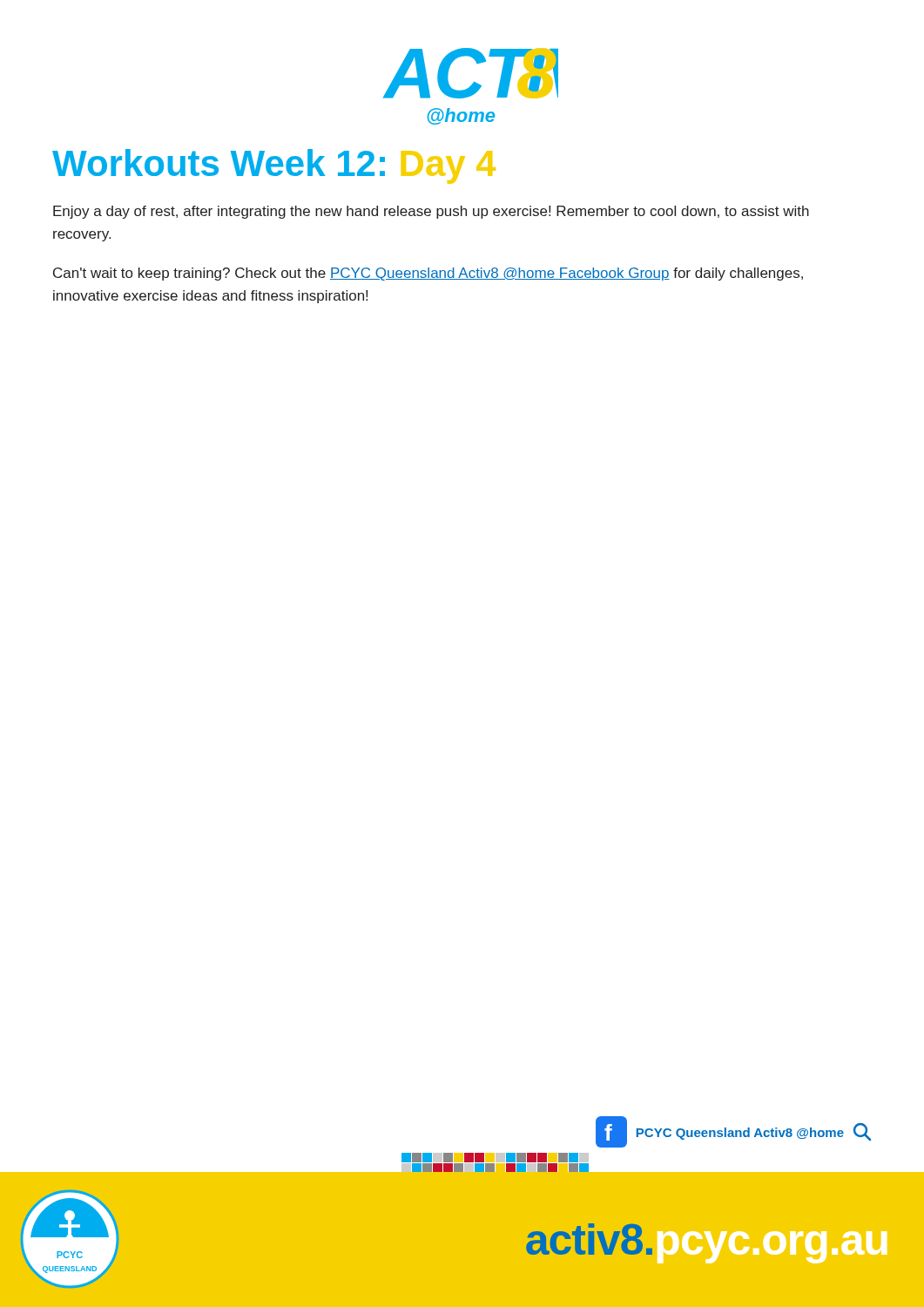The image size is (924, 1307).
Task: Select the title that reads "Workouts Week 12: Day"
Action: [462, 164]
